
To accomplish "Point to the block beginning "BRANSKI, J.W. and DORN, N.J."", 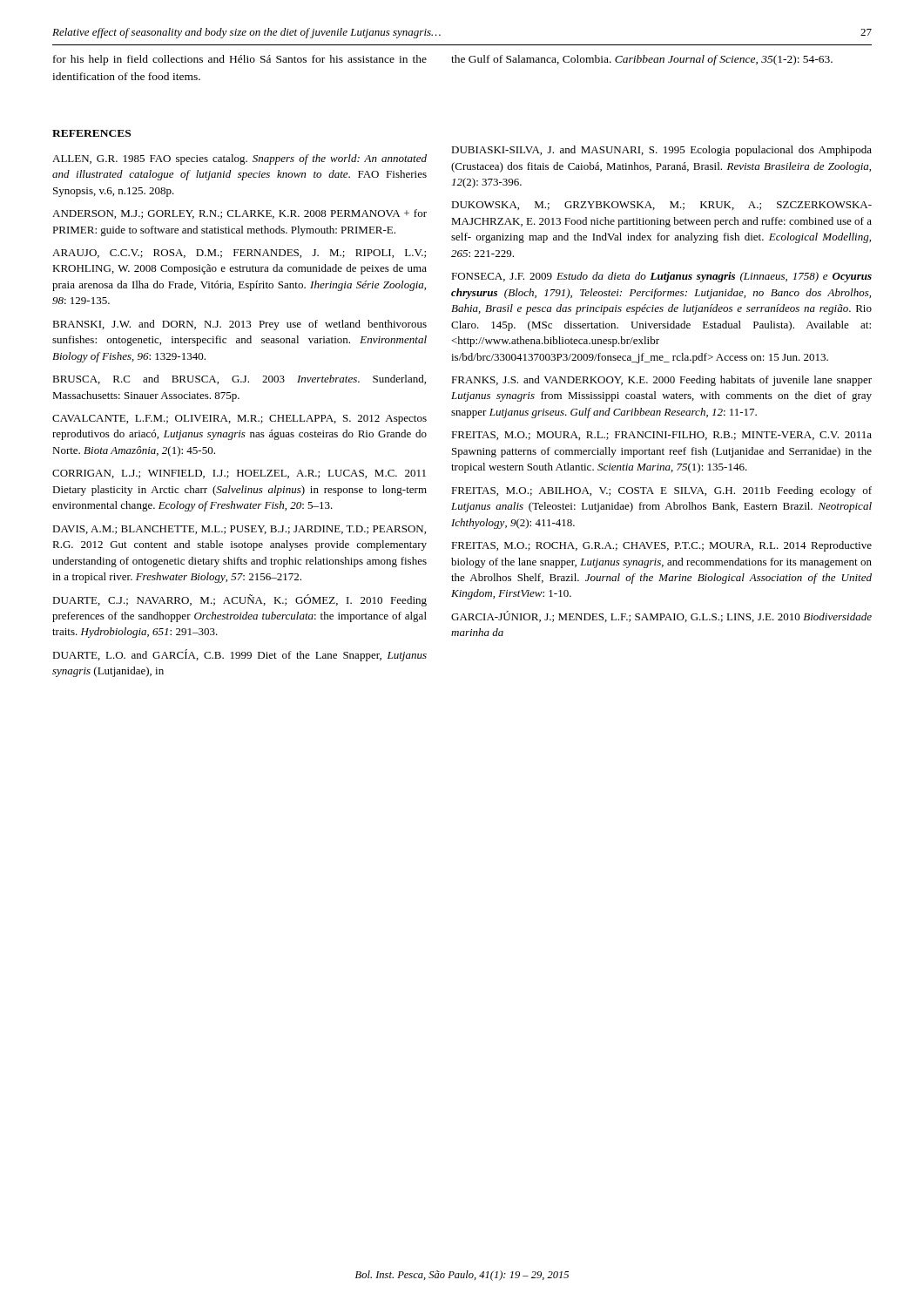I will click(240, 340).
